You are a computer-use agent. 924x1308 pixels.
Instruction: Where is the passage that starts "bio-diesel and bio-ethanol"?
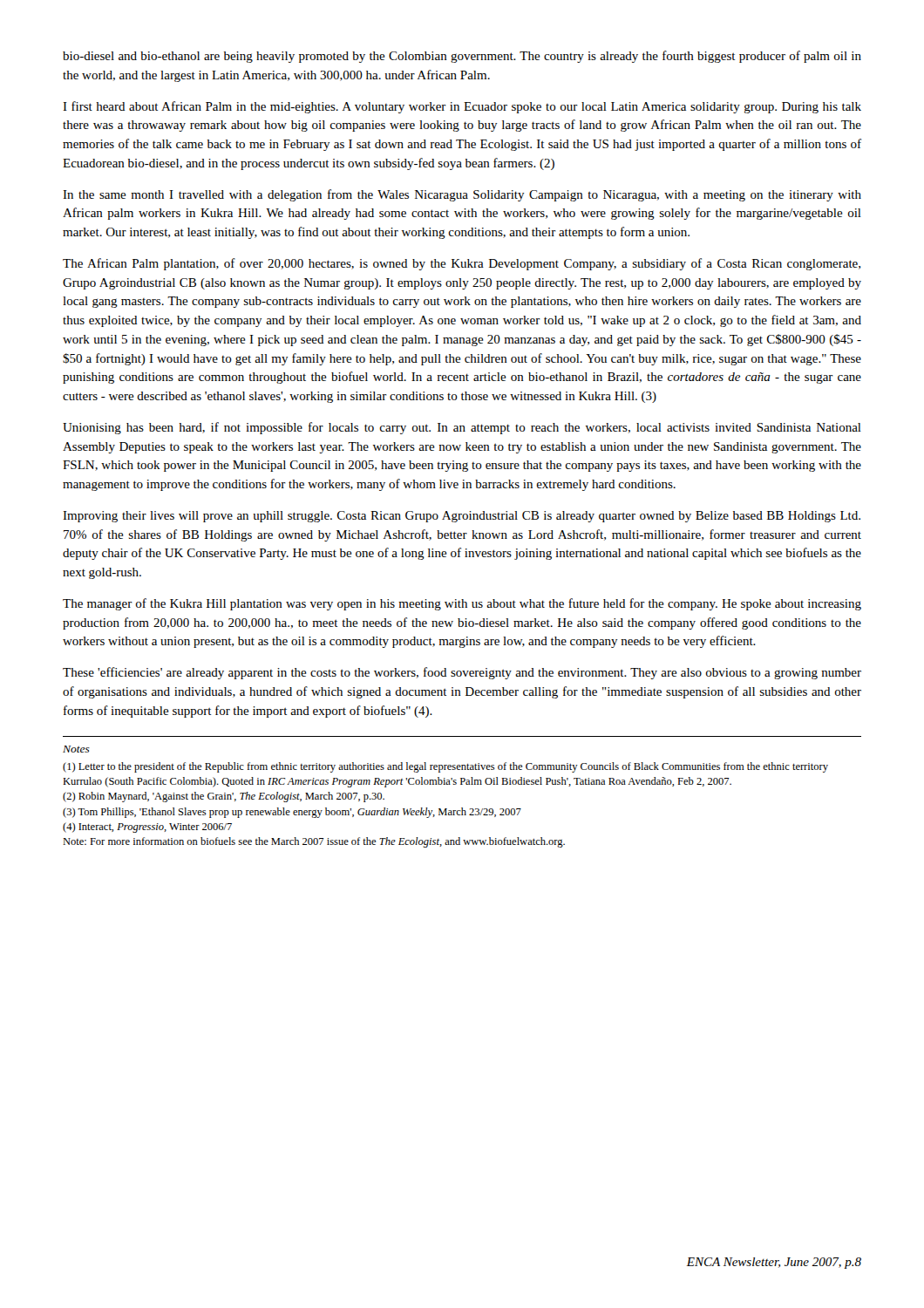click(462, 66)
